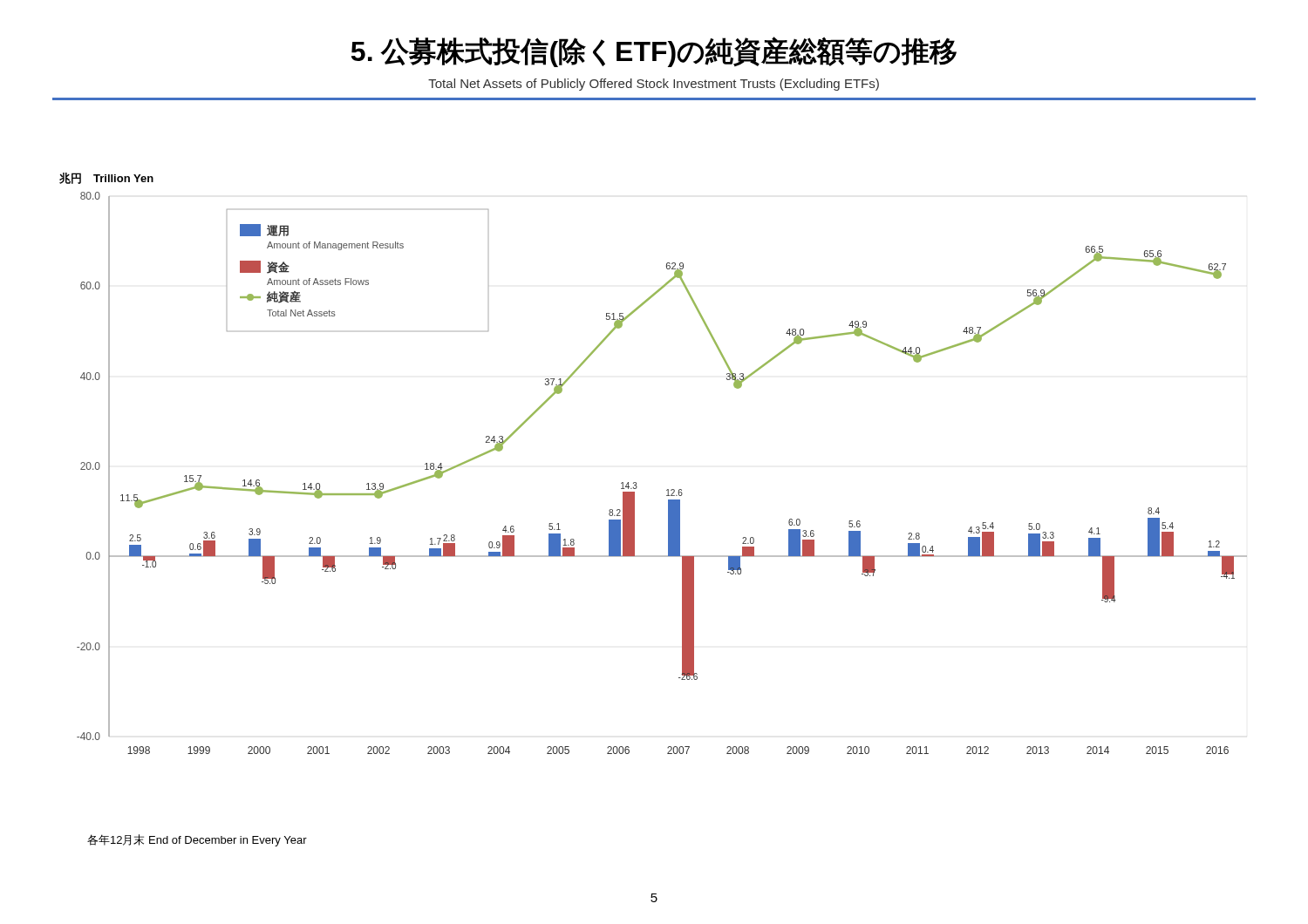Click on the passage starting "Total Net Assets of"
This screenshot has height=924, width=1308.
point(654,83)
